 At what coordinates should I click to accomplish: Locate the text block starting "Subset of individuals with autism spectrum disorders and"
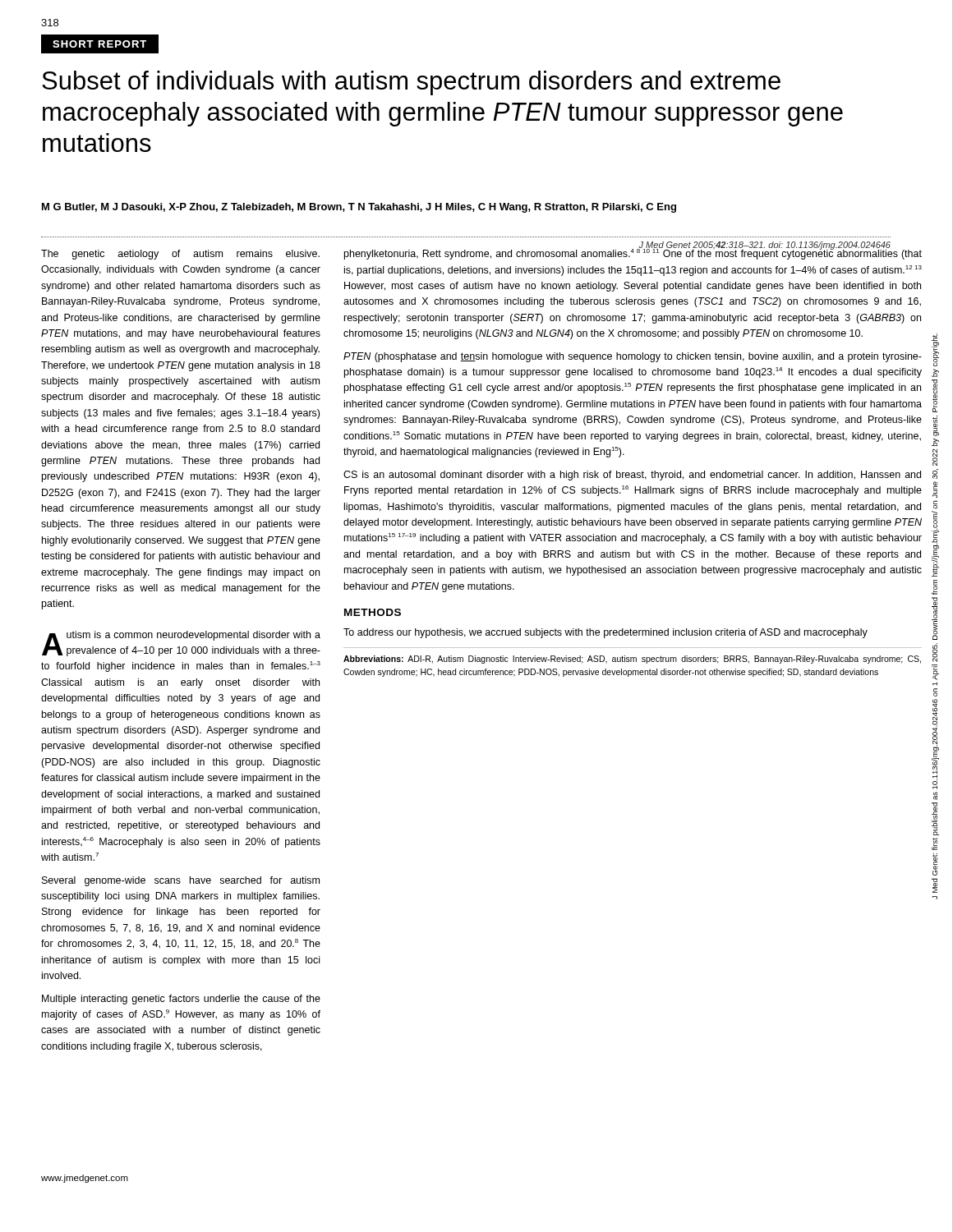coord(466,112)
